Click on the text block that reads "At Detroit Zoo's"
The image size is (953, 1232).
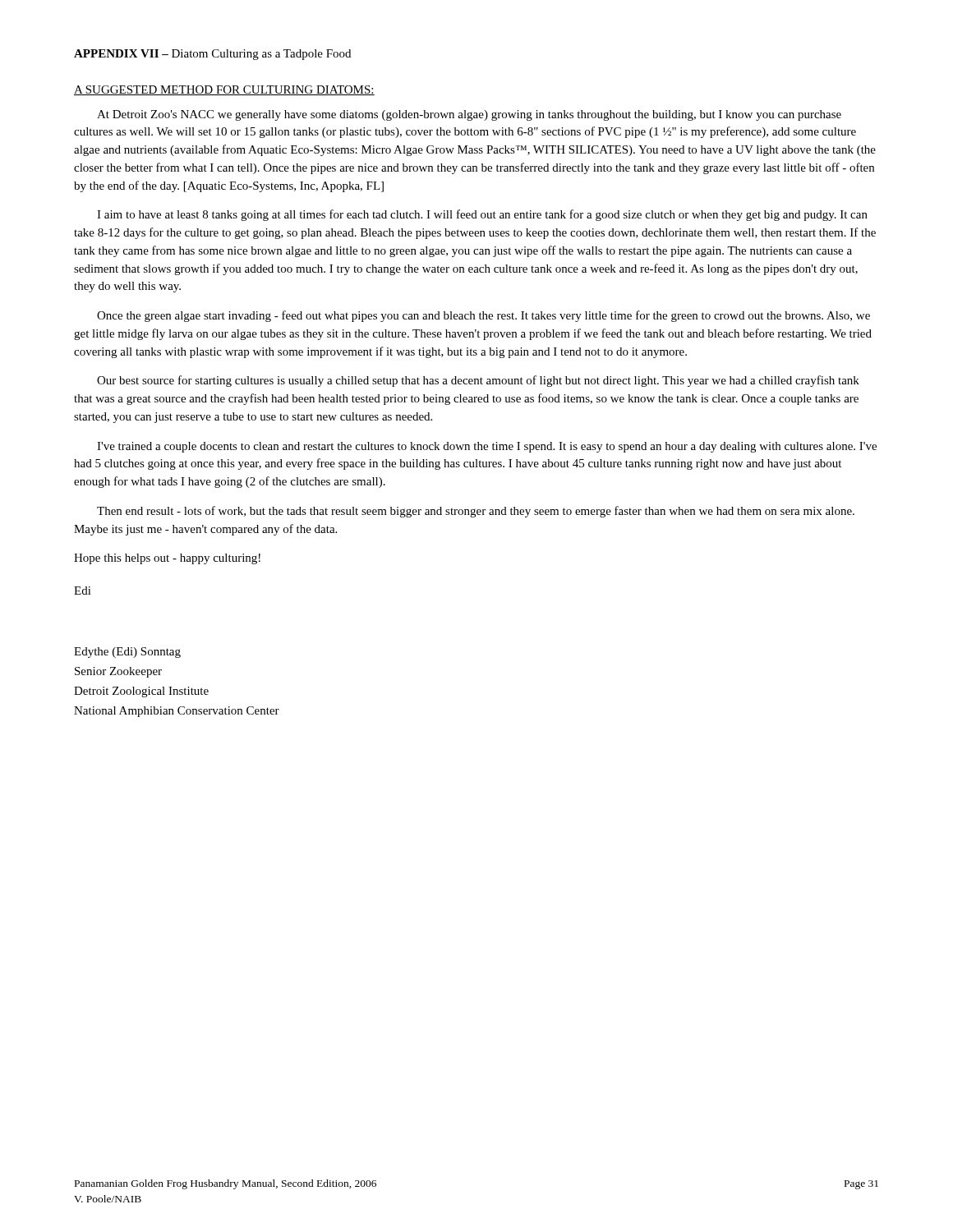tap(475, 150)
